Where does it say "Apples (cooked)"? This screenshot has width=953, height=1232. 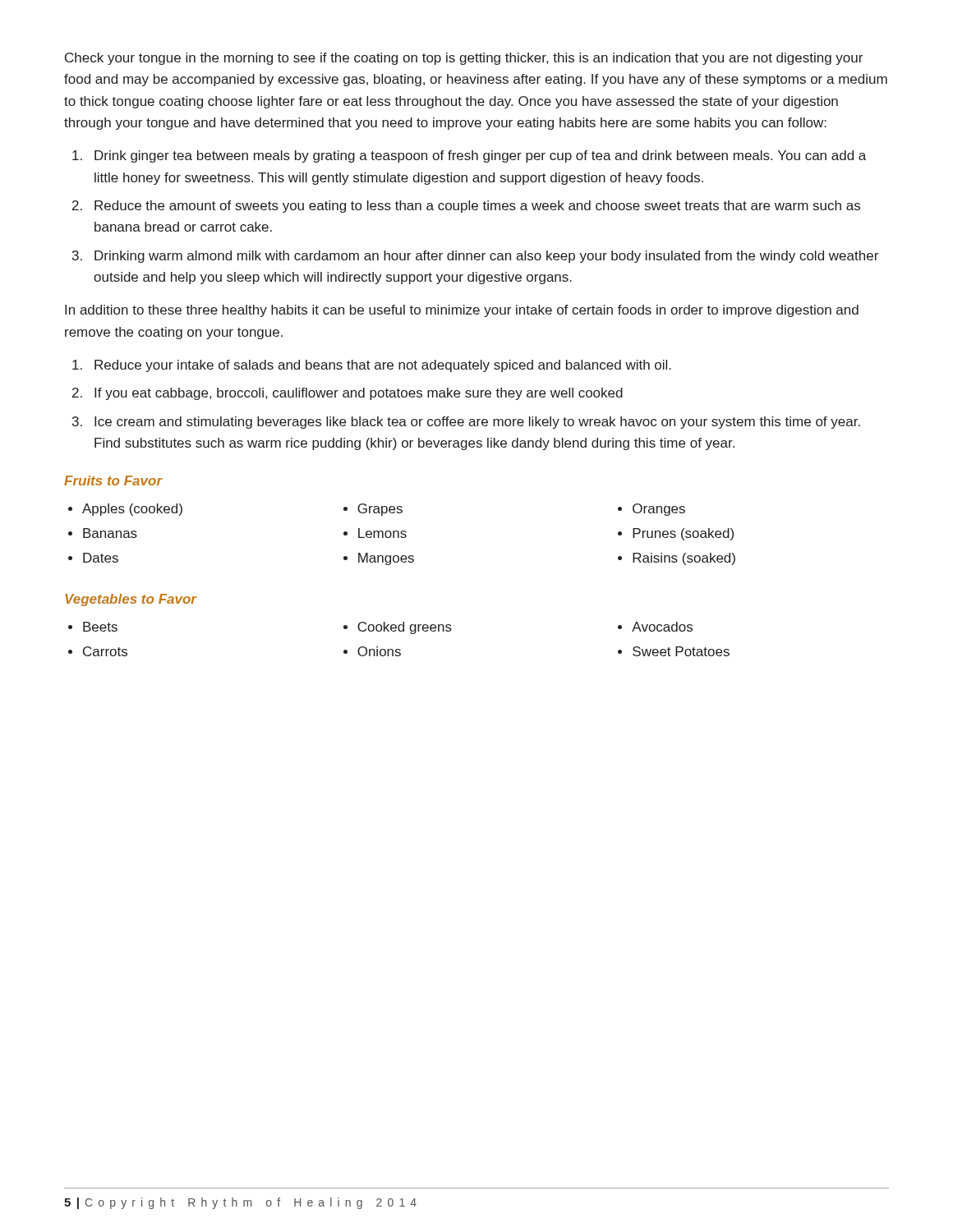[x=132, y=510]
